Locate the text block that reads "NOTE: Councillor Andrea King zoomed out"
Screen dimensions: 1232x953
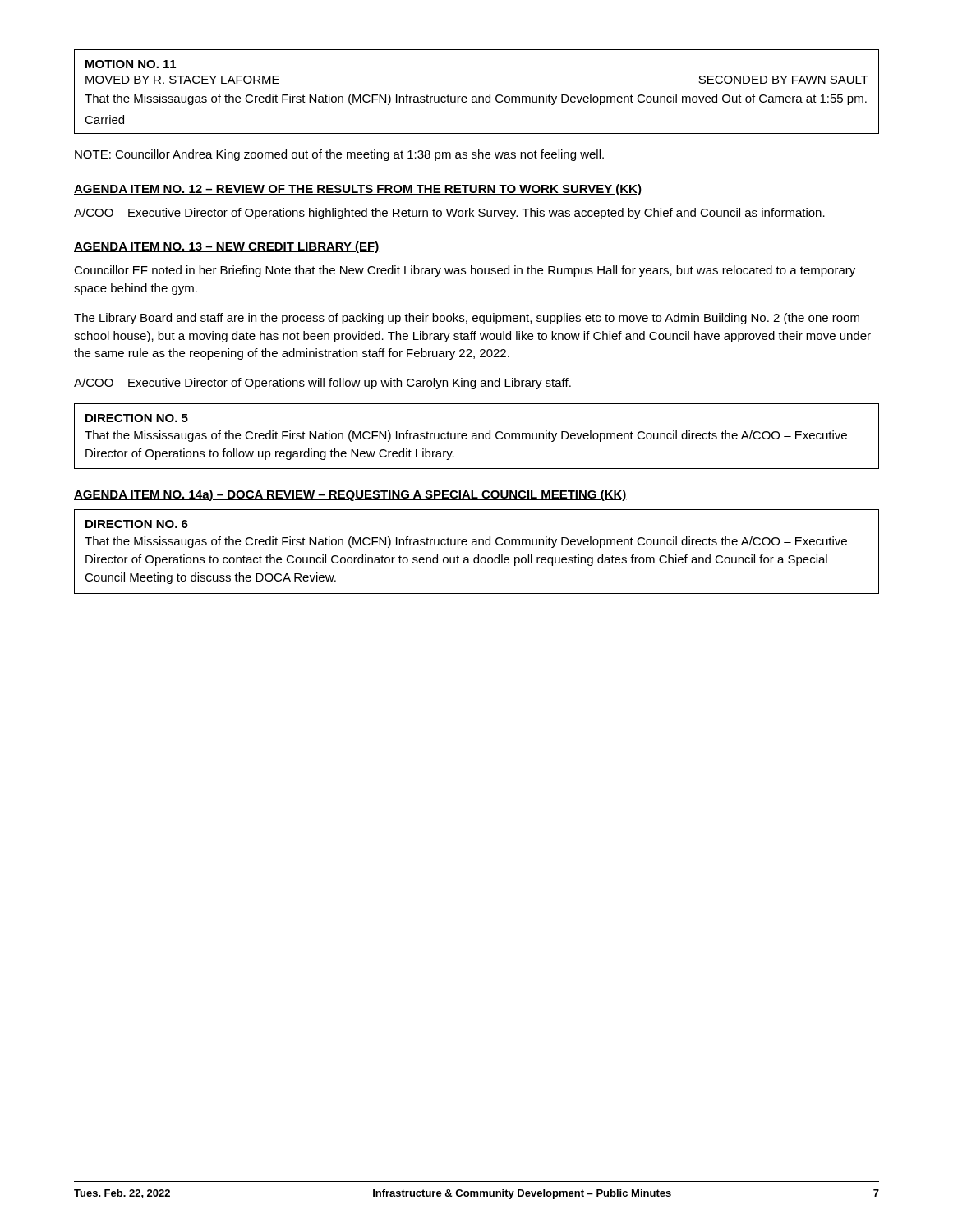coord(339,154)
